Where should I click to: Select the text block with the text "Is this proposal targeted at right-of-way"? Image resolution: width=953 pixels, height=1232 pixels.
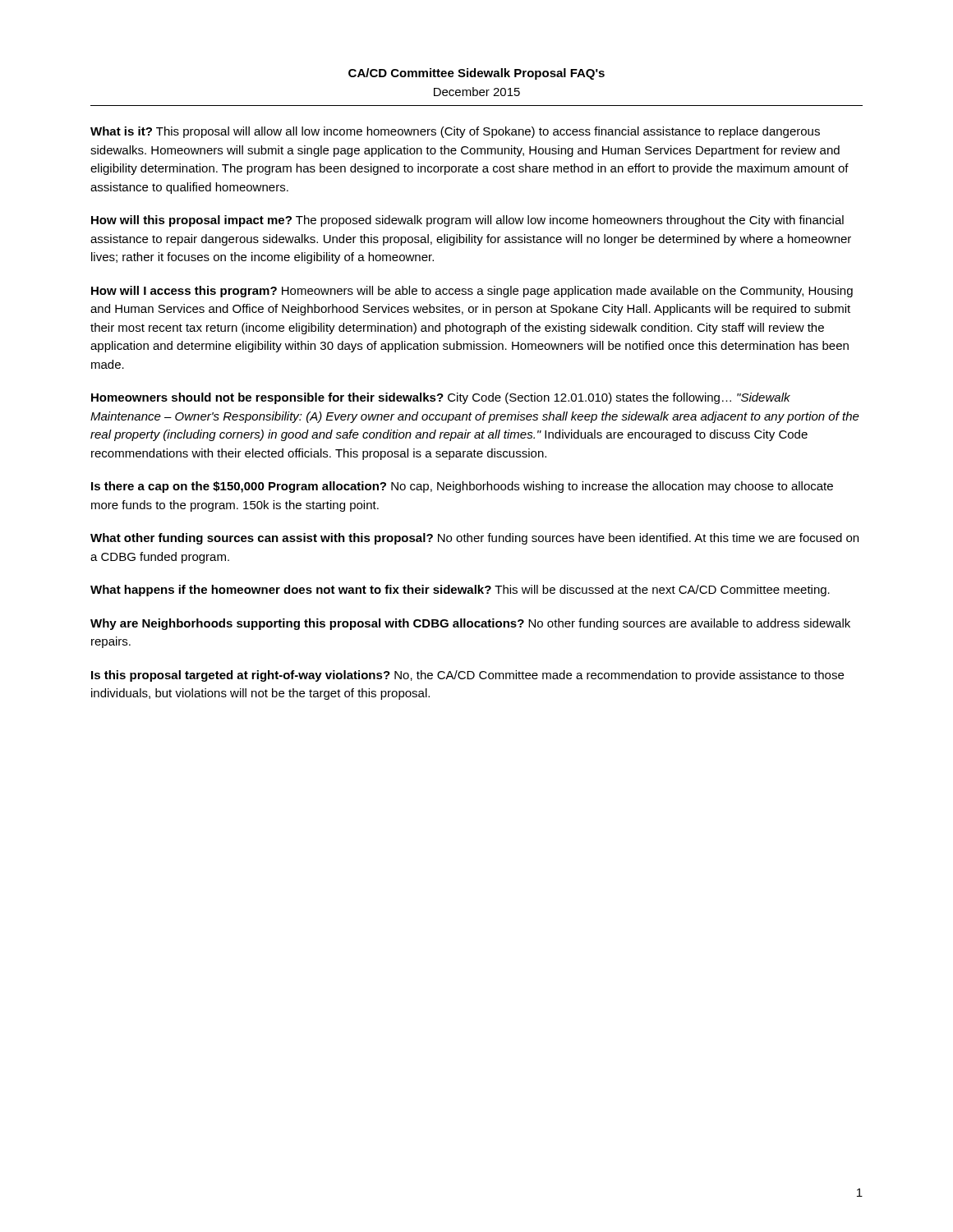point(476,684)
